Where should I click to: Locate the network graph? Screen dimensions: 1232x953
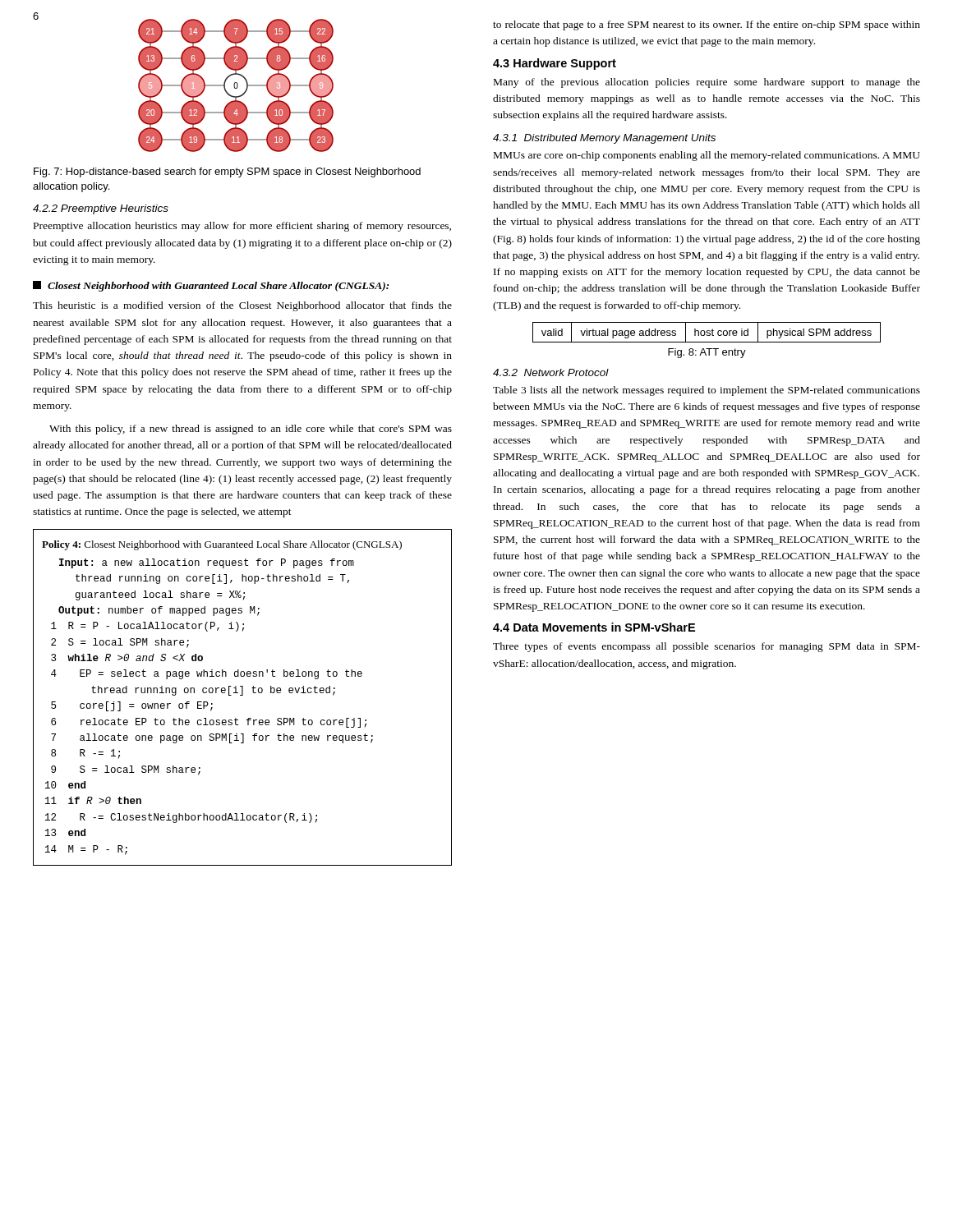pos(242,88)
